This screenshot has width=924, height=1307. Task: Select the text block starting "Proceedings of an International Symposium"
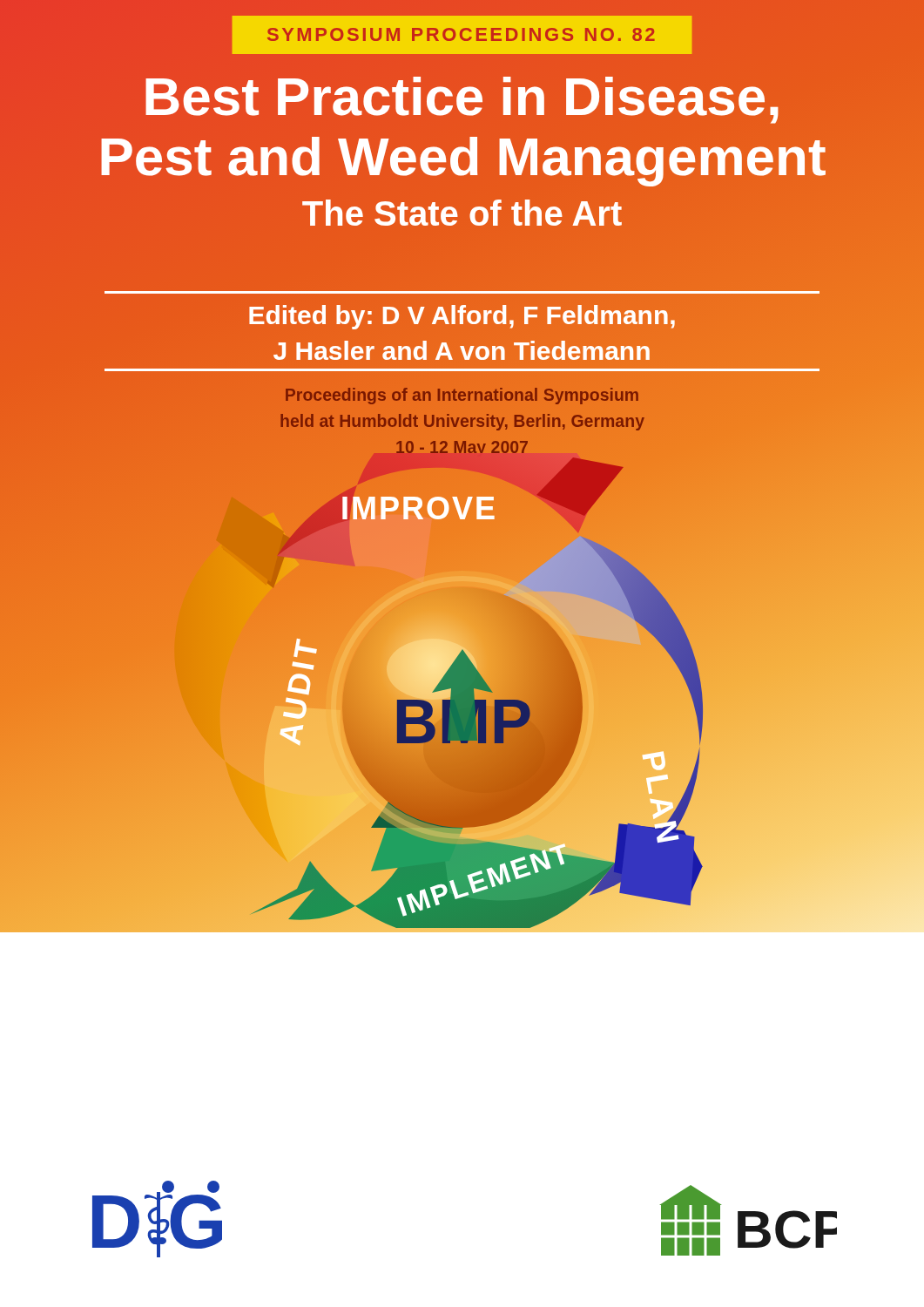click(x=462, y=421)
